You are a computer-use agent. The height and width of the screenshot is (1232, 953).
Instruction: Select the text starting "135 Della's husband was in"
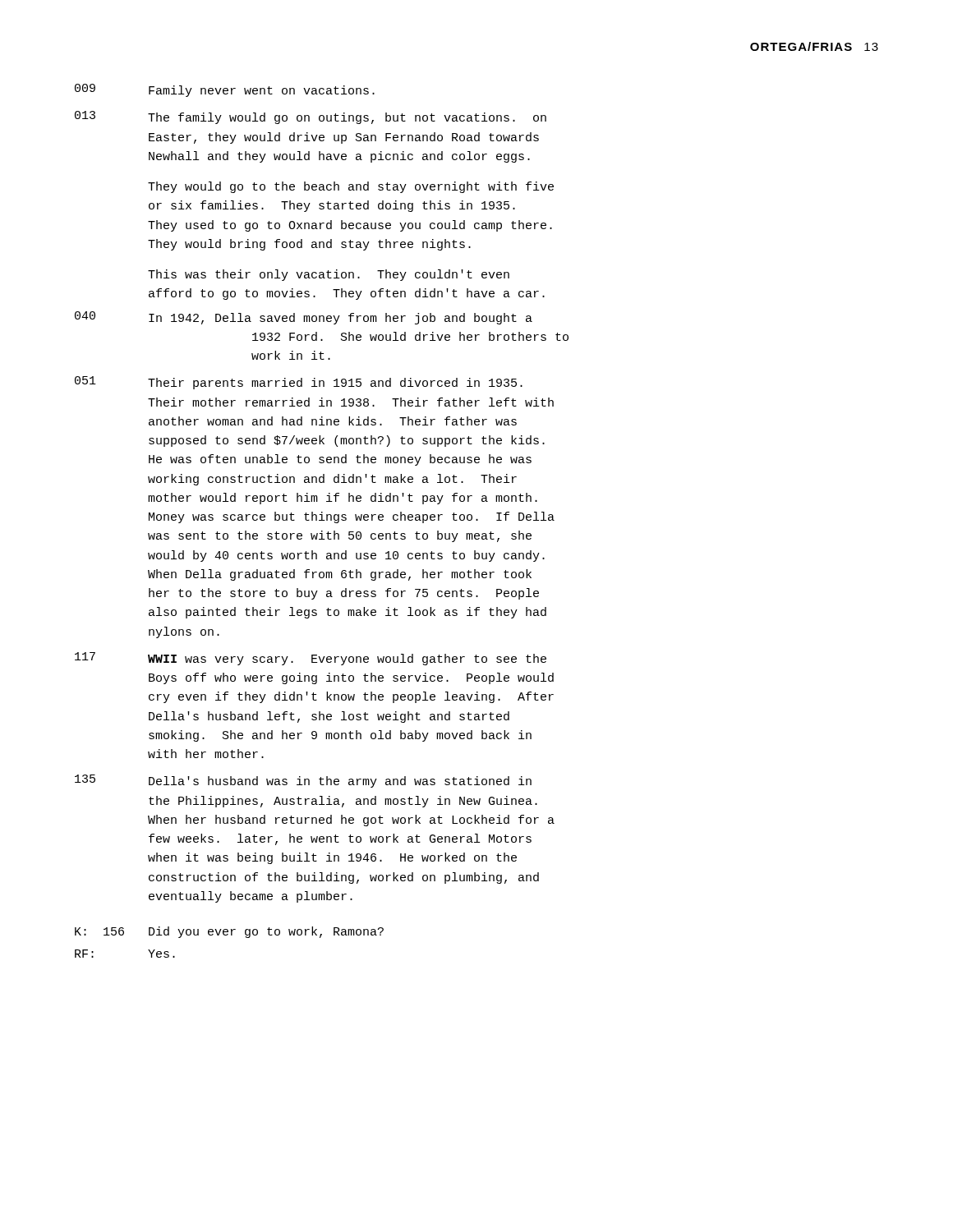476,840
